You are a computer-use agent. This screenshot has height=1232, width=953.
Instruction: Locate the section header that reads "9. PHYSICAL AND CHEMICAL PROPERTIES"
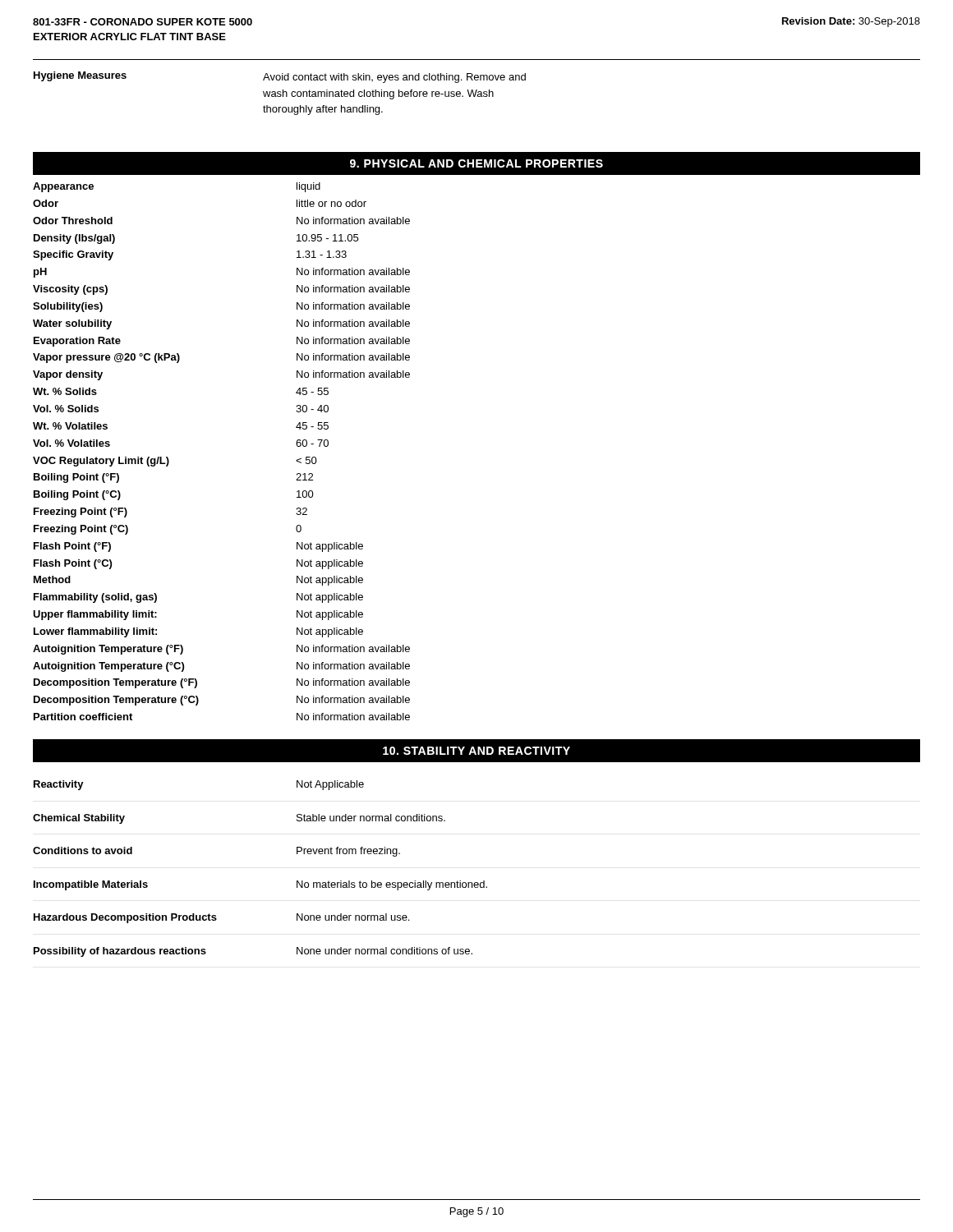tap(476, 163)
